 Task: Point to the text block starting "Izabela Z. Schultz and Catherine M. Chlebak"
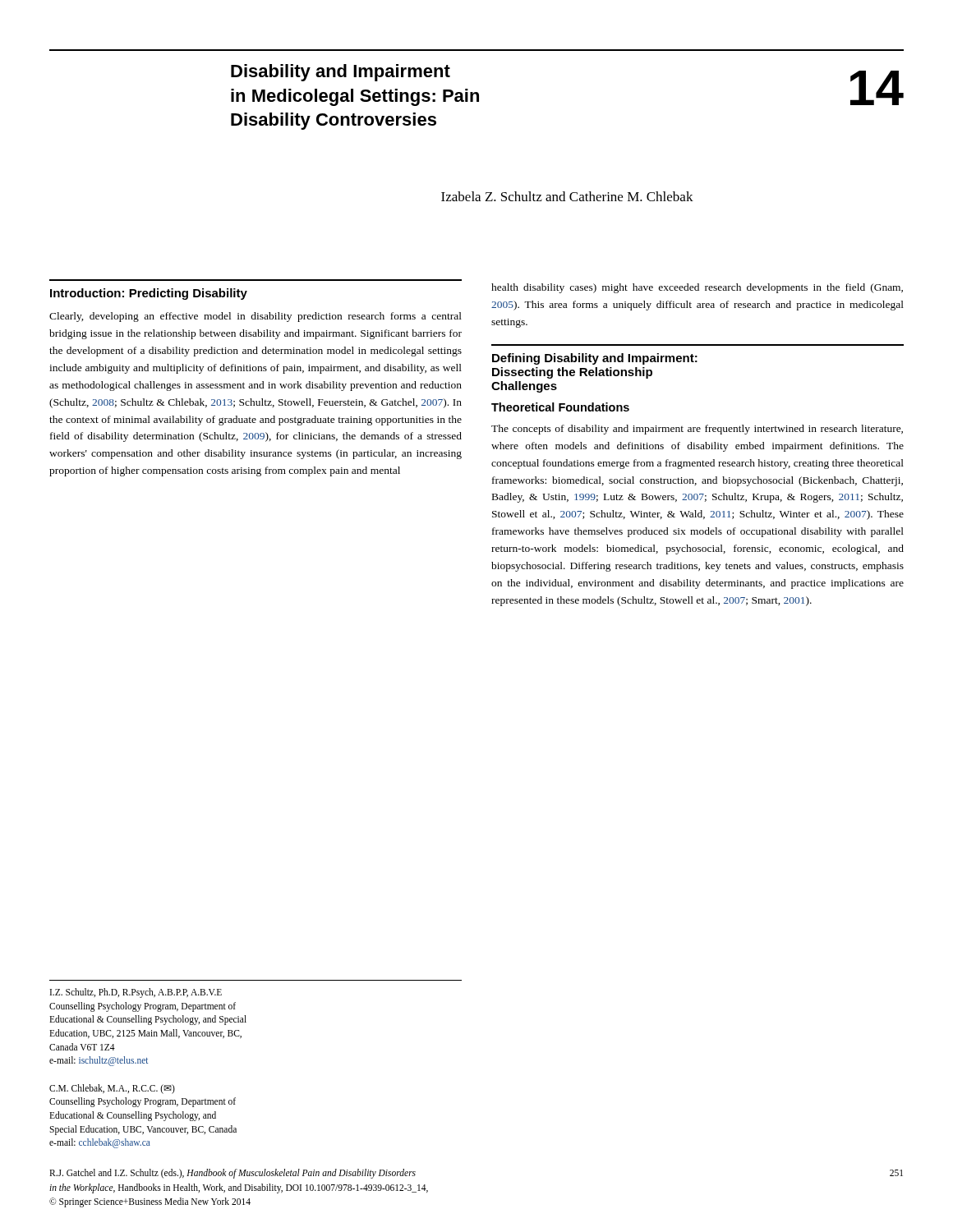point(567,197)
